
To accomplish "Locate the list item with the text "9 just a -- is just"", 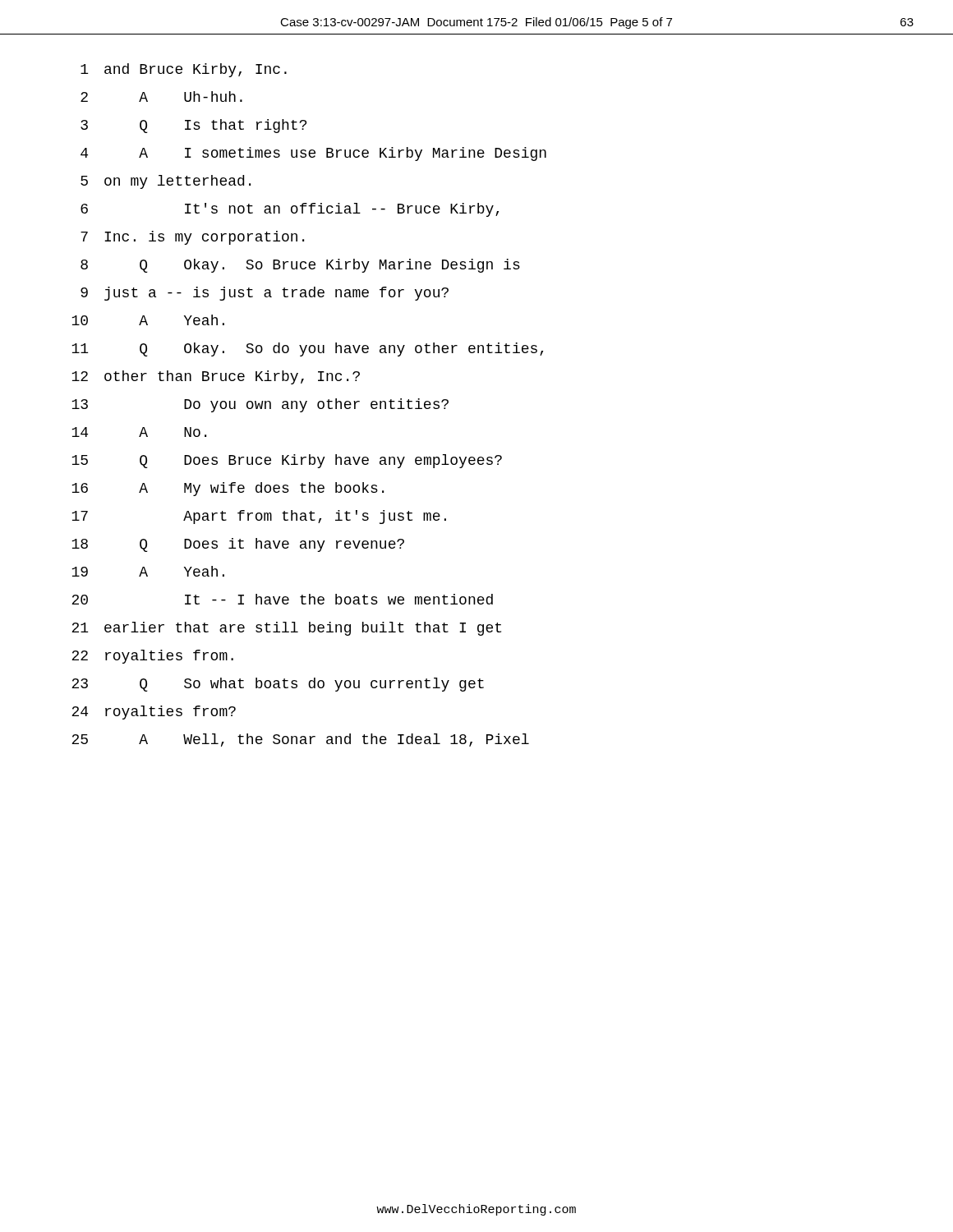I will coord(265,294).
